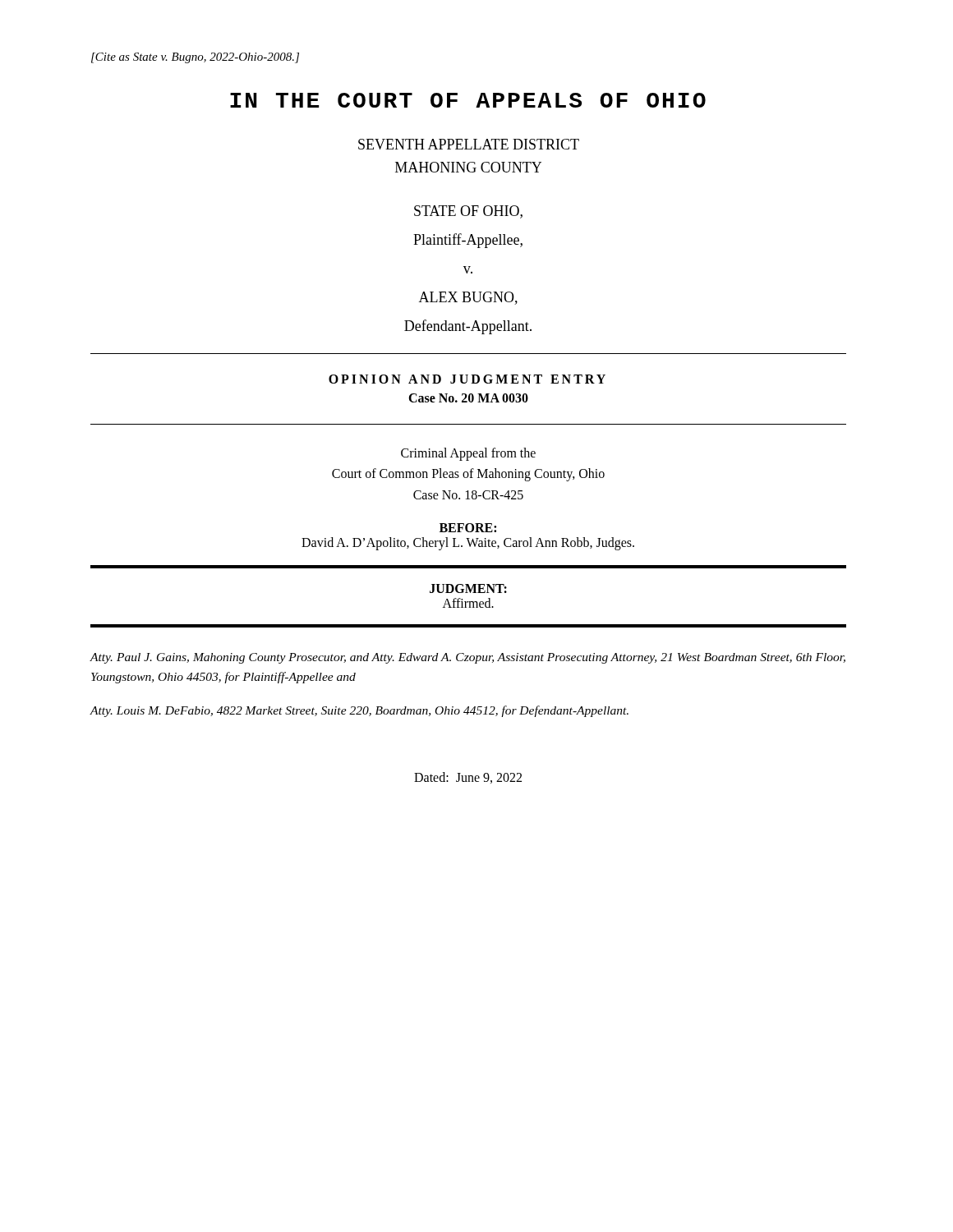Locate the block starting "ALEX BUGNO,"
This screenshot has width=953, height=1232.
point(468,297)
